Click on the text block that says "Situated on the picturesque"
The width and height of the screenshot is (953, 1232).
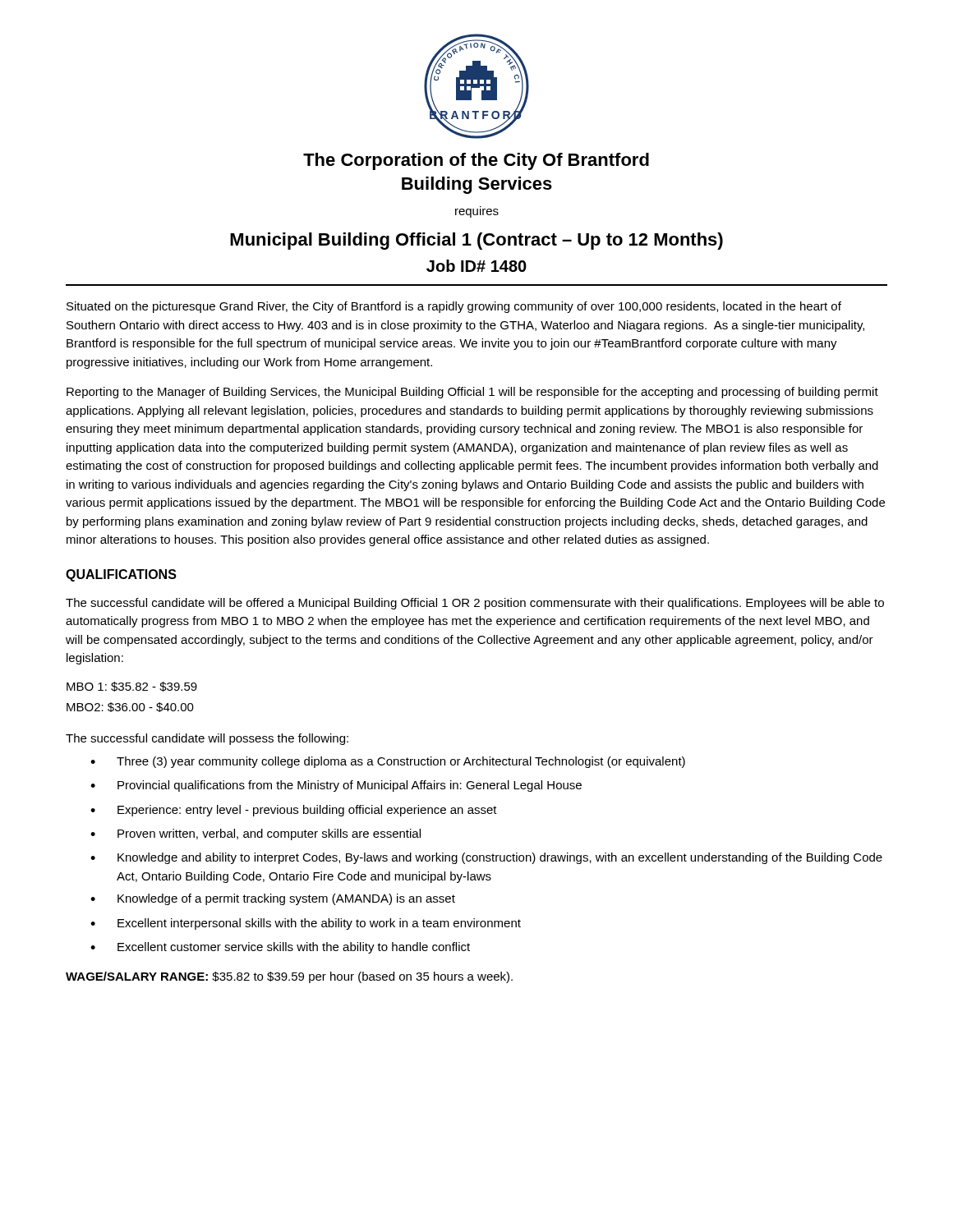pos(466,334)
